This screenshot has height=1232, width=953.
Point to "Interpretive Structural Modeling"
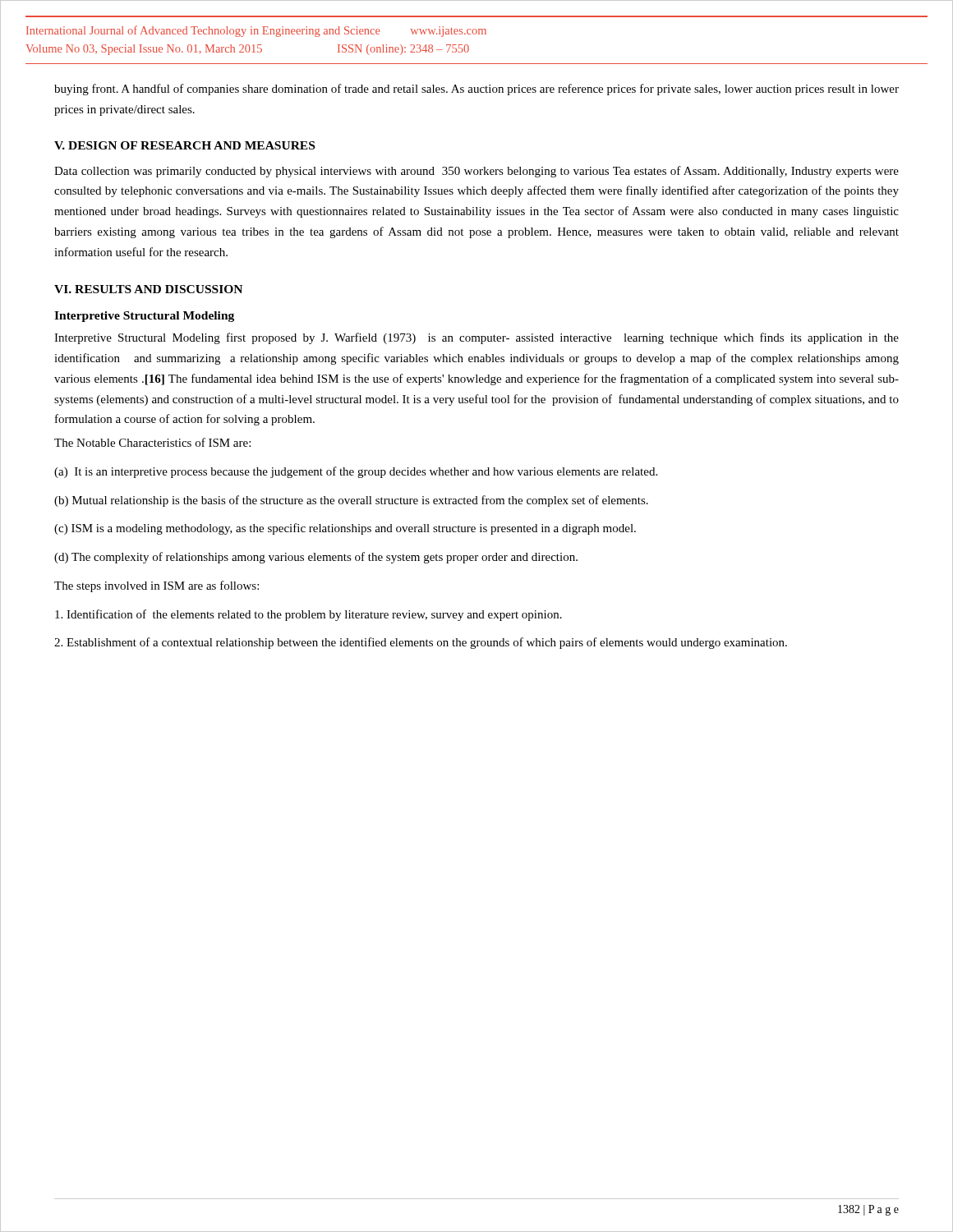coord(144,315)
